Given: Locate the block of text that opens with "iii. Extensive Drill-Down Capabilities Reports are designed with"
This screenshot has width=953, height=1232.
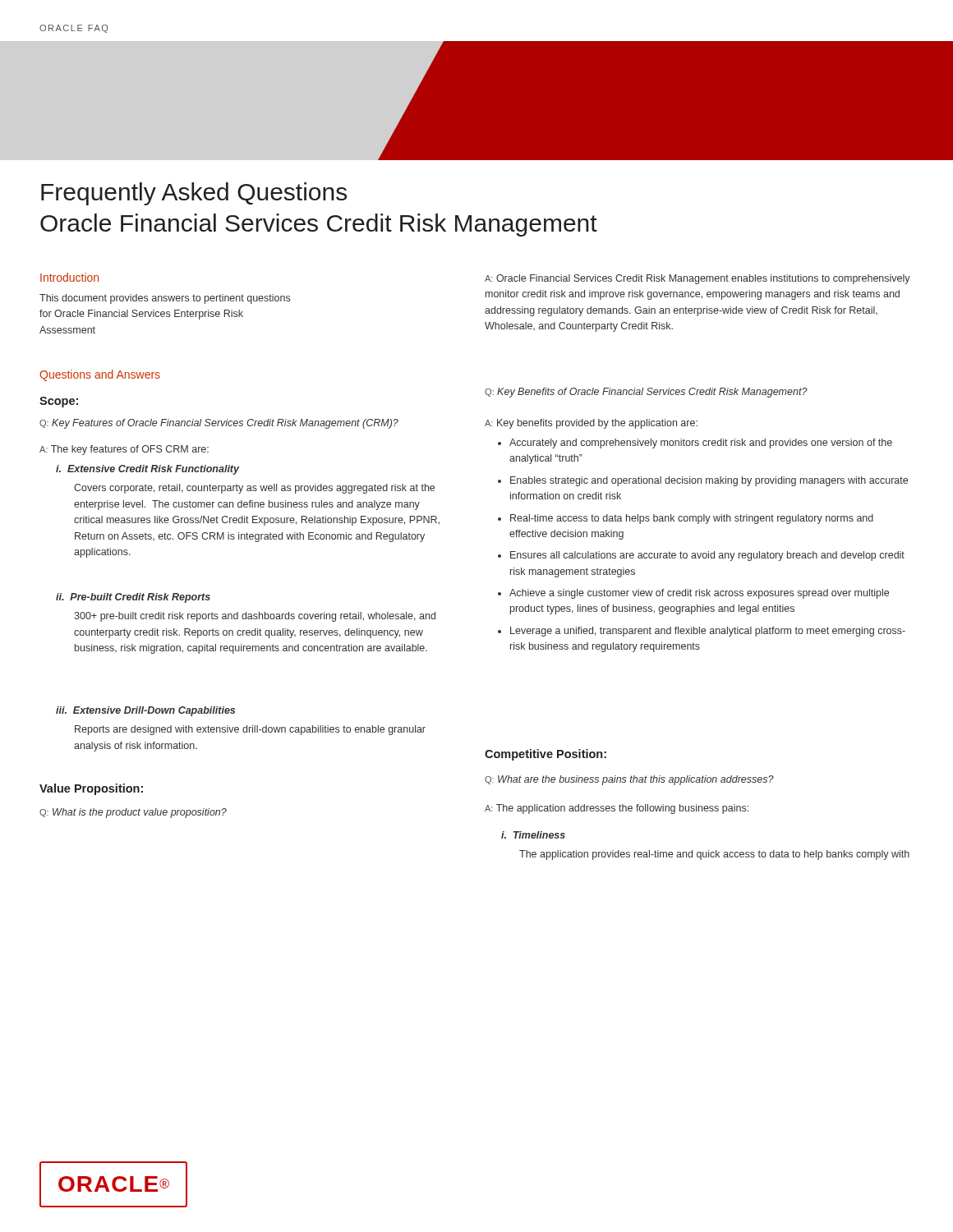Looking at the screenshot, I should point(248,729).
